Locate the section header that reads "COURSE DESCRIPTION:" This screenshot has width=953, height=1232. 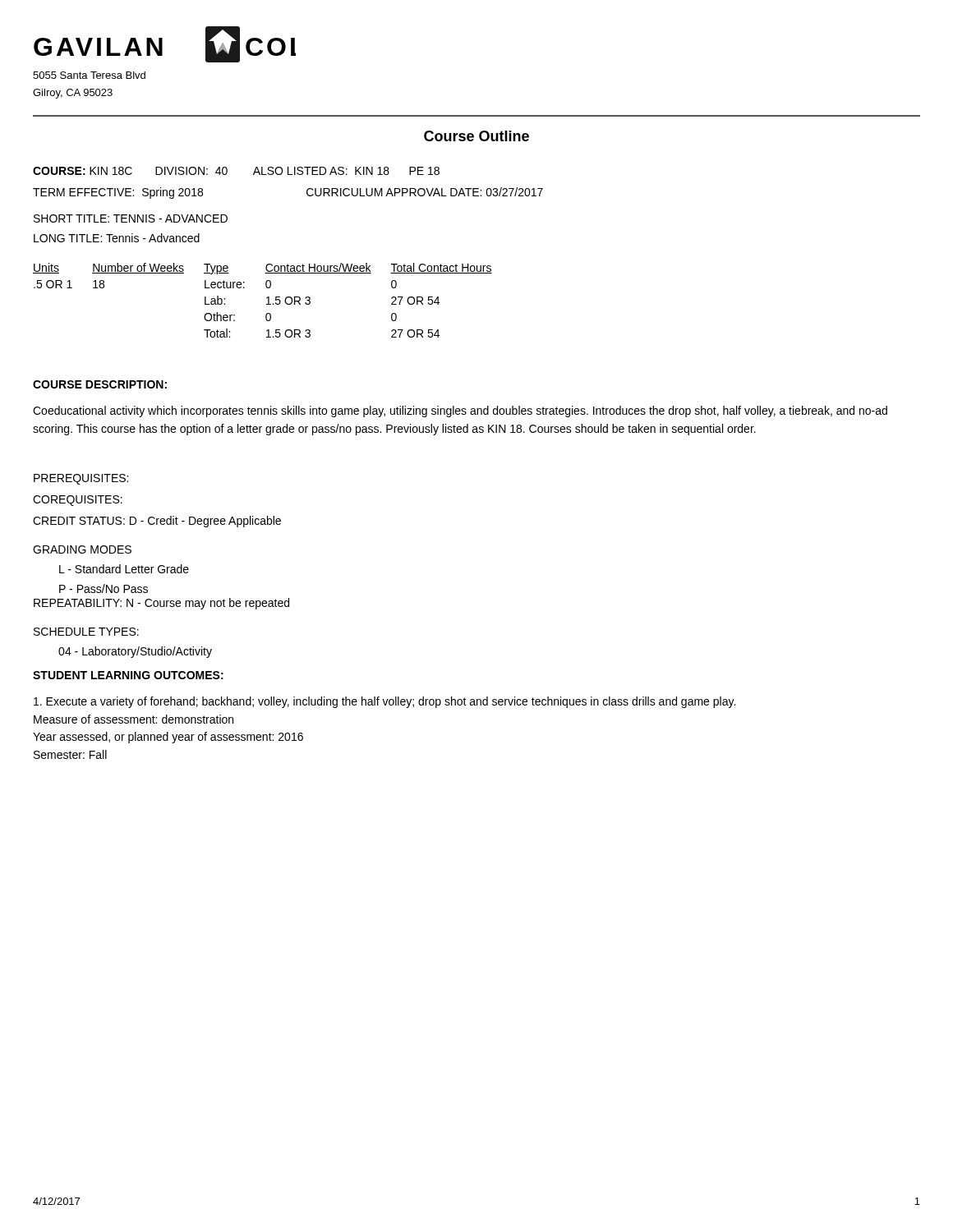(100, 384)
